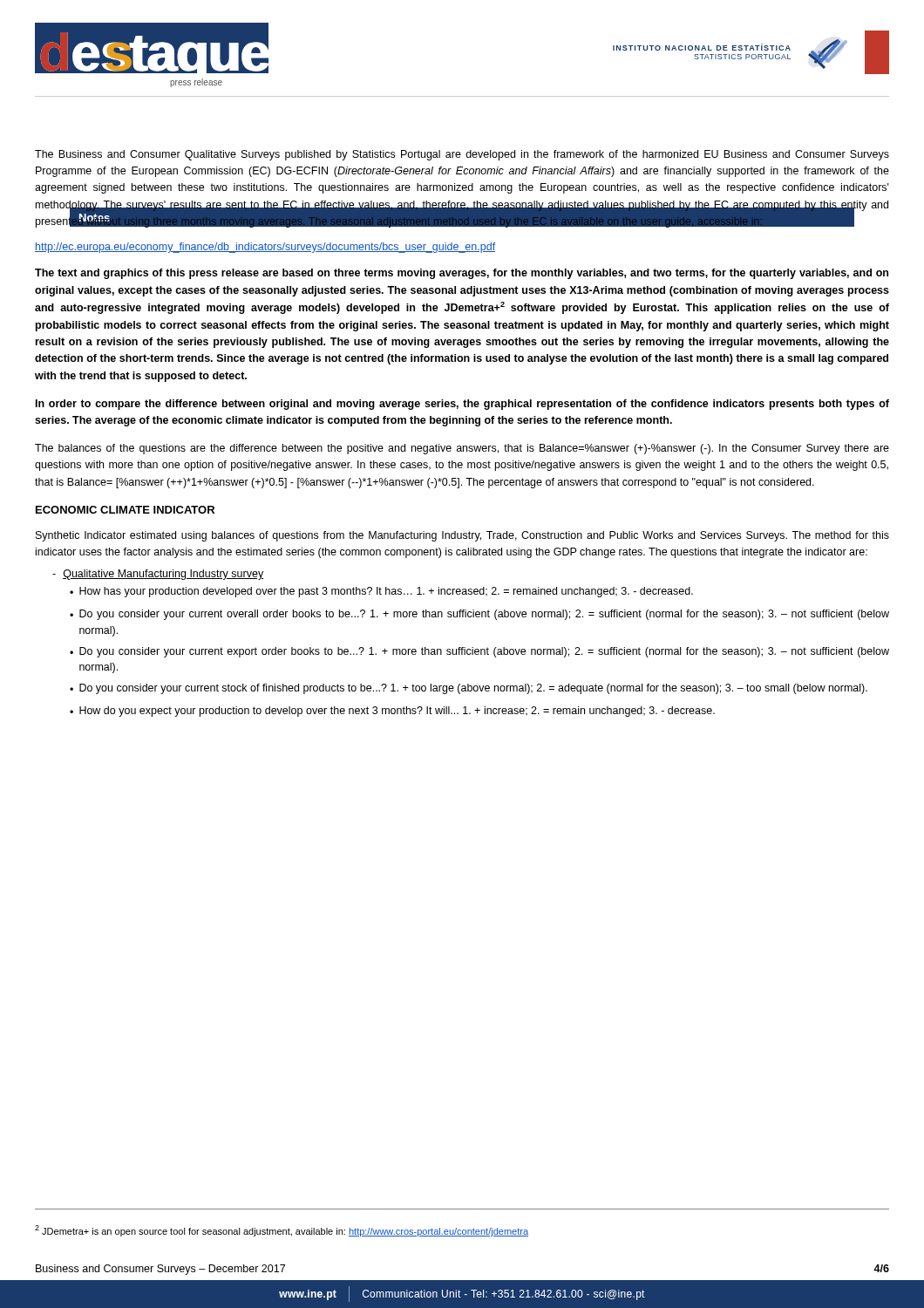Where is the passage that starts "The text and"?
The image size is (924, 1308).
[462, 325]
